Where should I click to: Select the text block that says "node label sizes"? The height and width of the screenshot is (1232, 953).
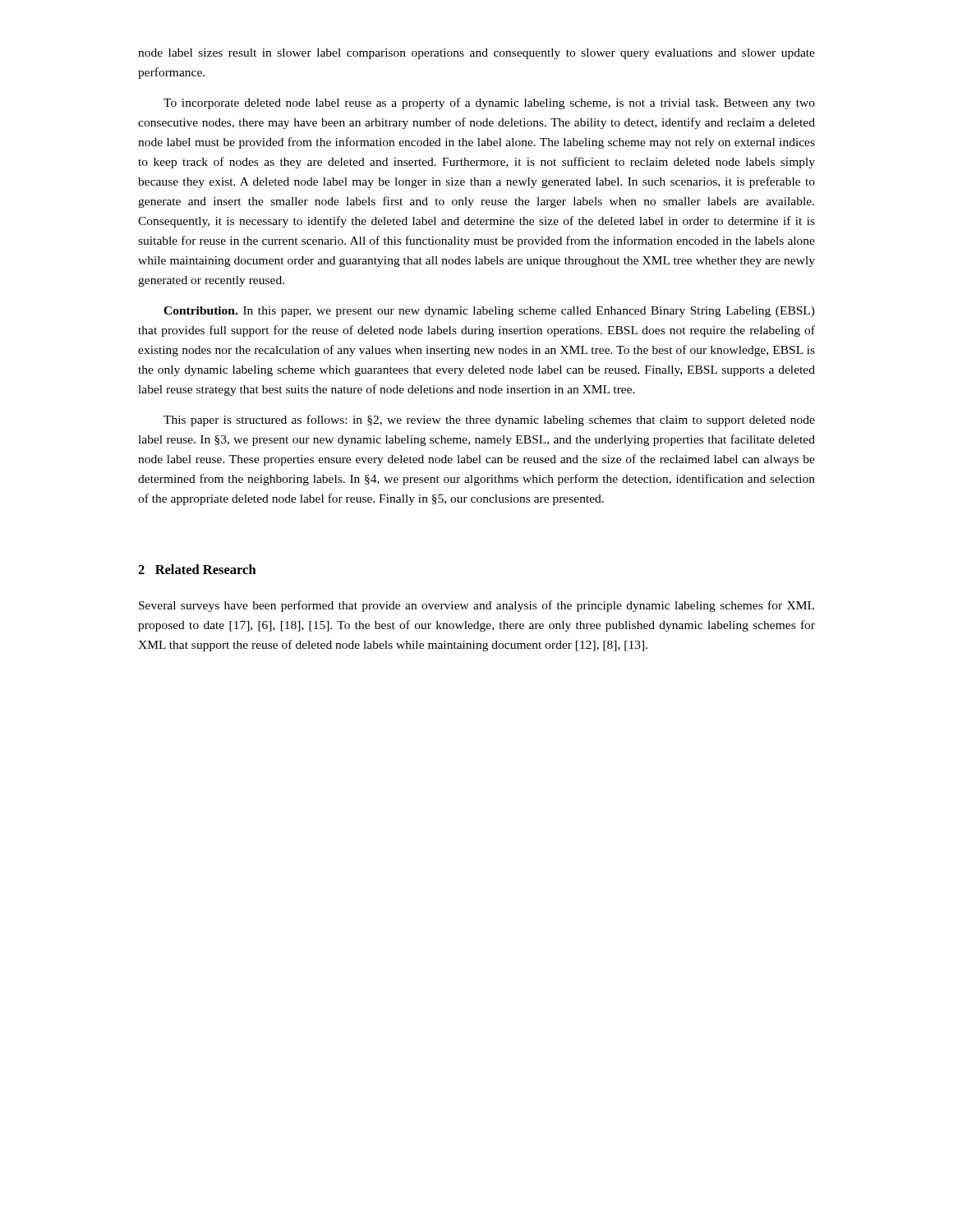(x=476, y=62)
